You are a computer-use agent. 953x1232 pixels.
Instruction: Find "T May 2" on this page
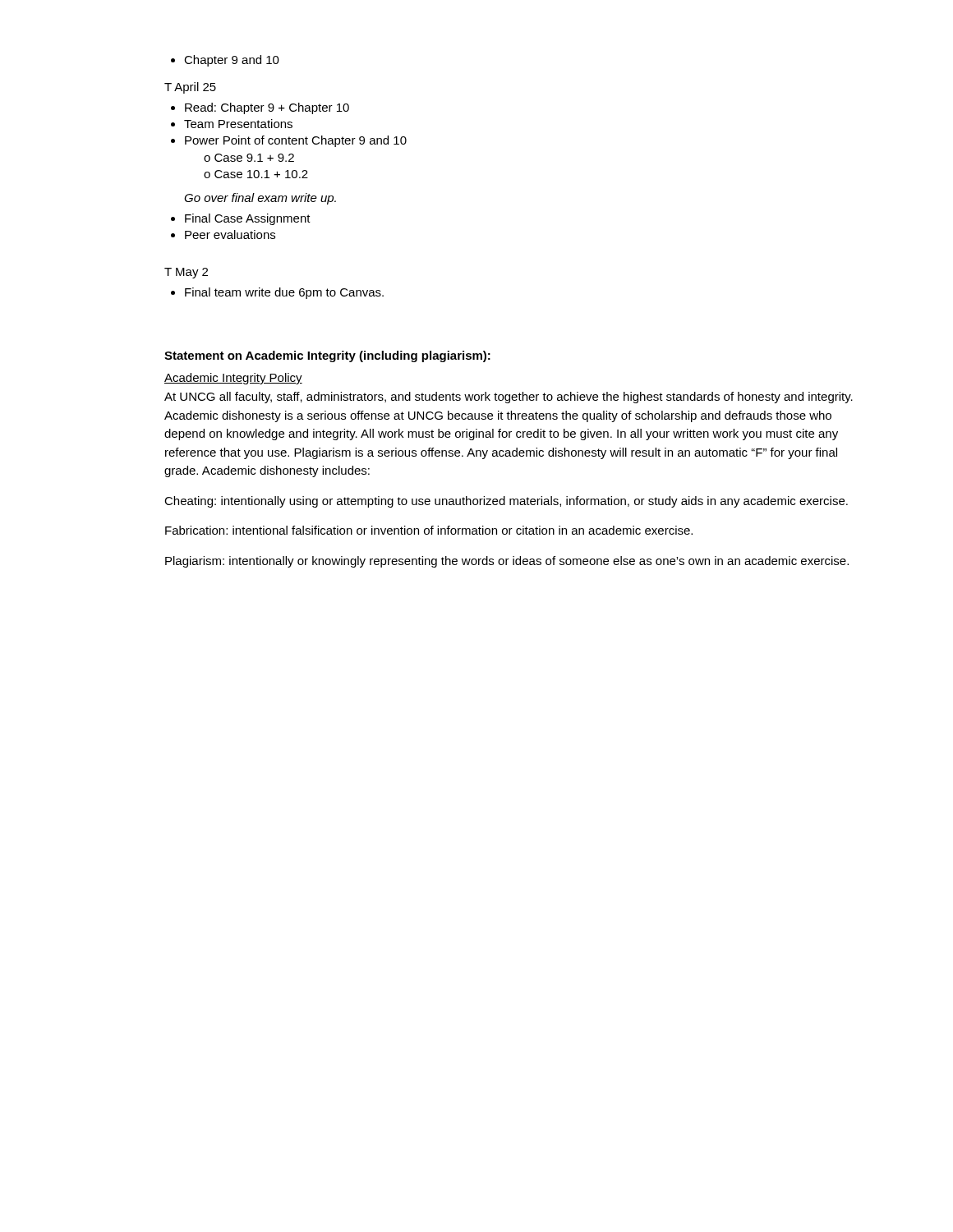[186, 271]
